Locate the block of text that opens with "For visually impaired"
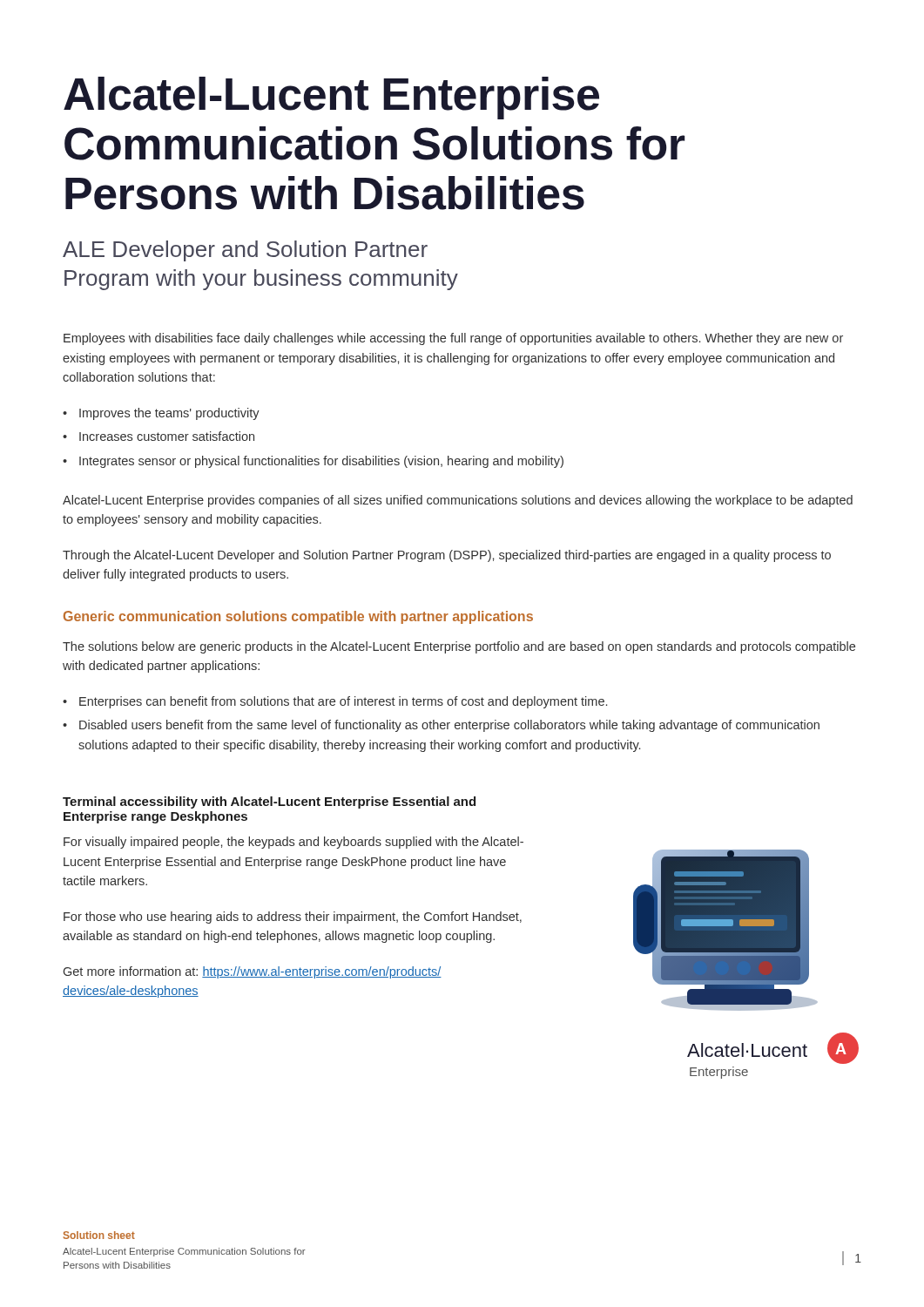The image size is (924, 1307). click(298, 862)
